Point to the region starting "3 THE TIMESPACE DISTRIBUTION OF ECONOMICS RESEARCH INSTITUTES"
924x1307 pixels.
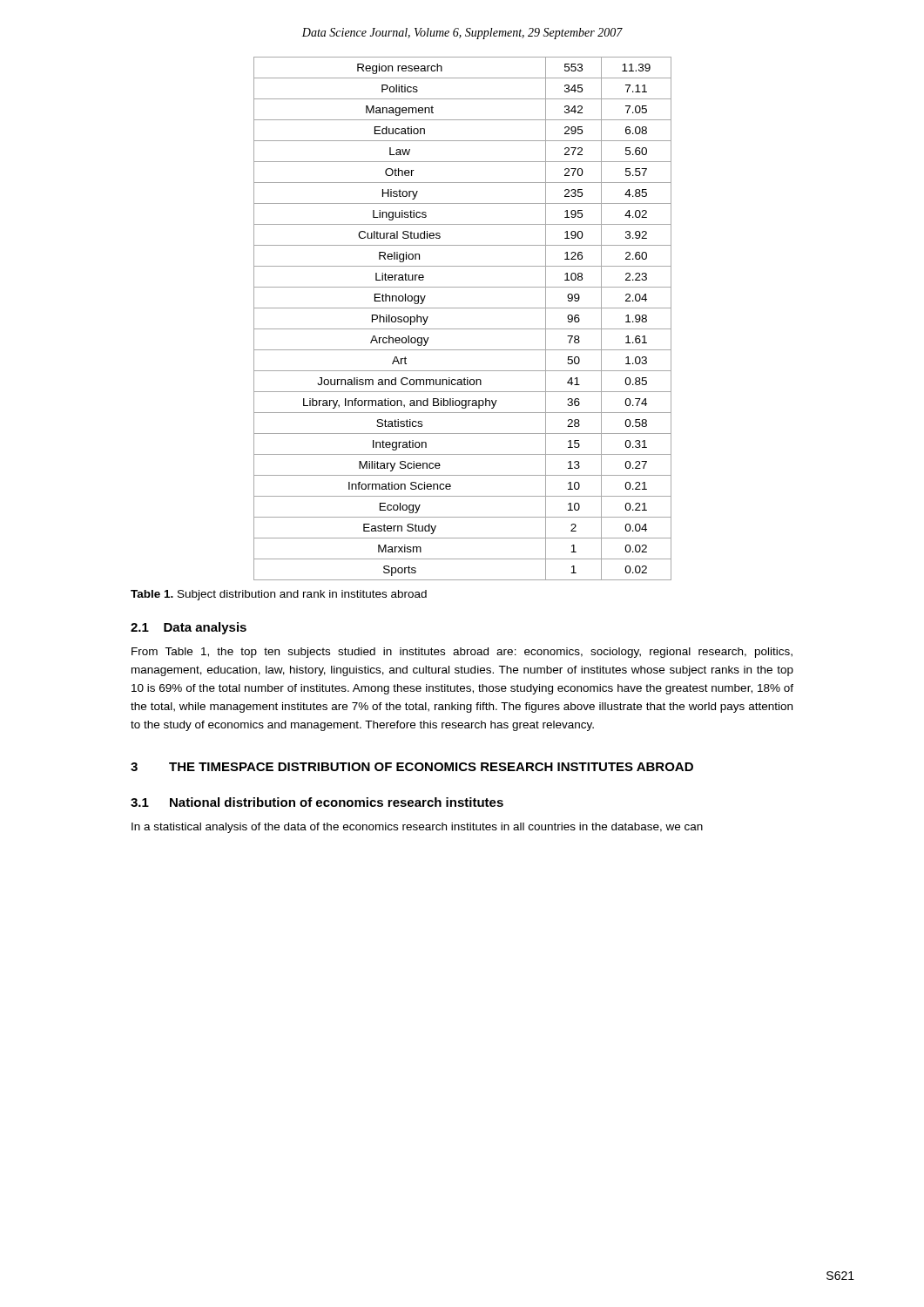point(412,766)
